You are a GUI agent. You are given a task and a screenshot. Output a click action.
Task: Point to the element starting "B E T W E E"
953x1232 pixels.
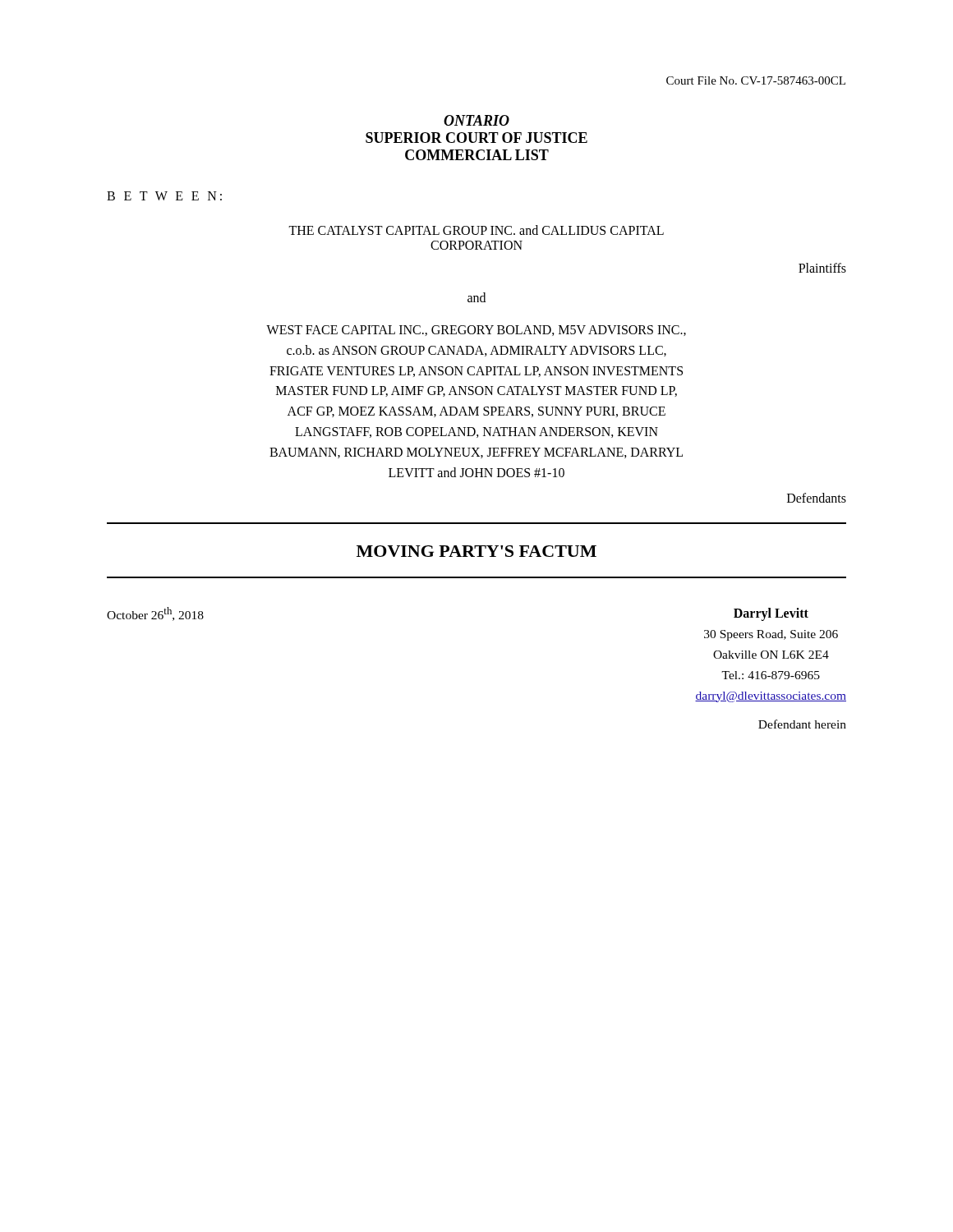(x=166, y=196)
